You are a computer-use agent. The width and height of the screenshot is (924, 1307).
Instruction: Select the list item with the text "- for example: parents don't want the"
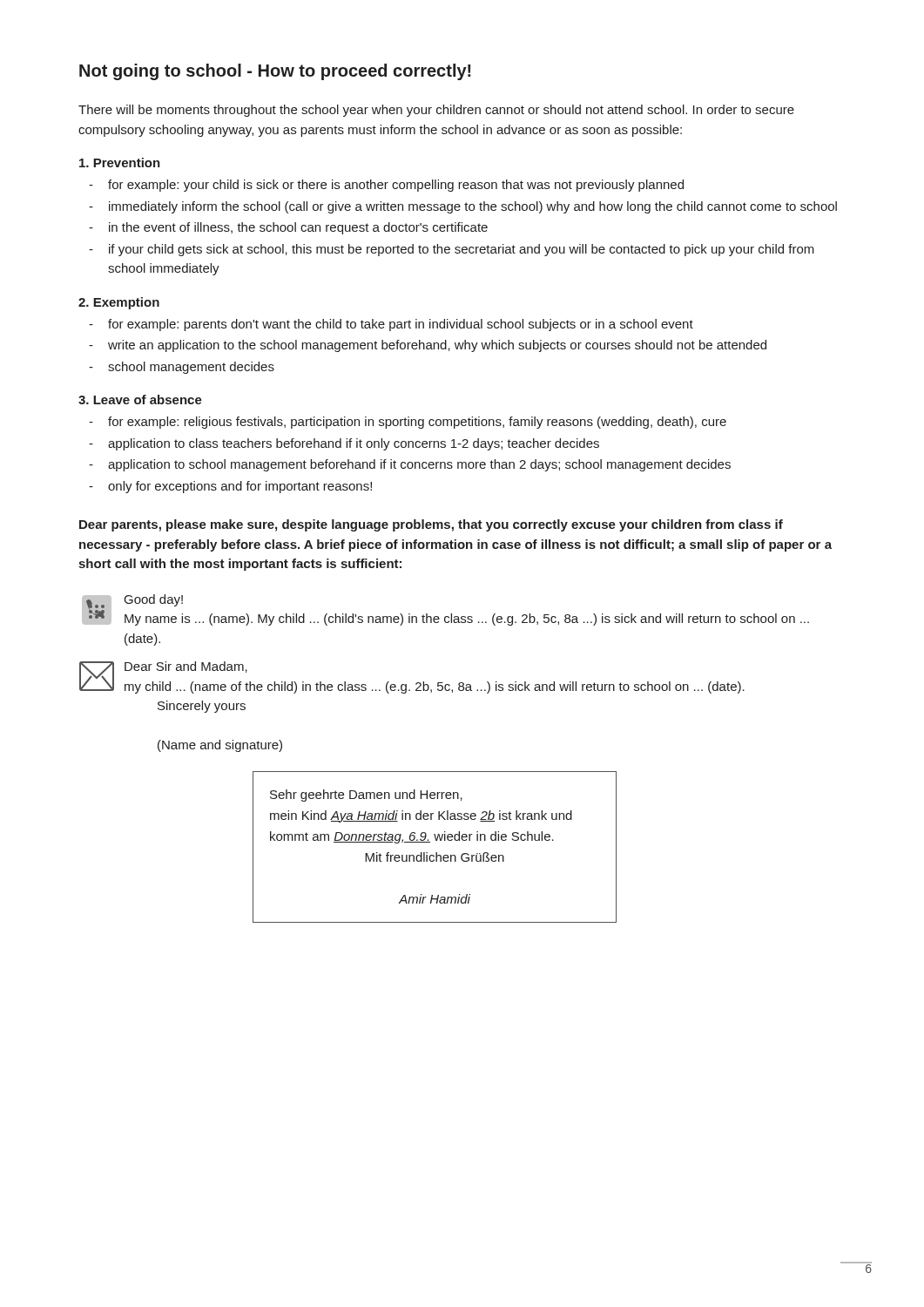[x=467, y=324]
